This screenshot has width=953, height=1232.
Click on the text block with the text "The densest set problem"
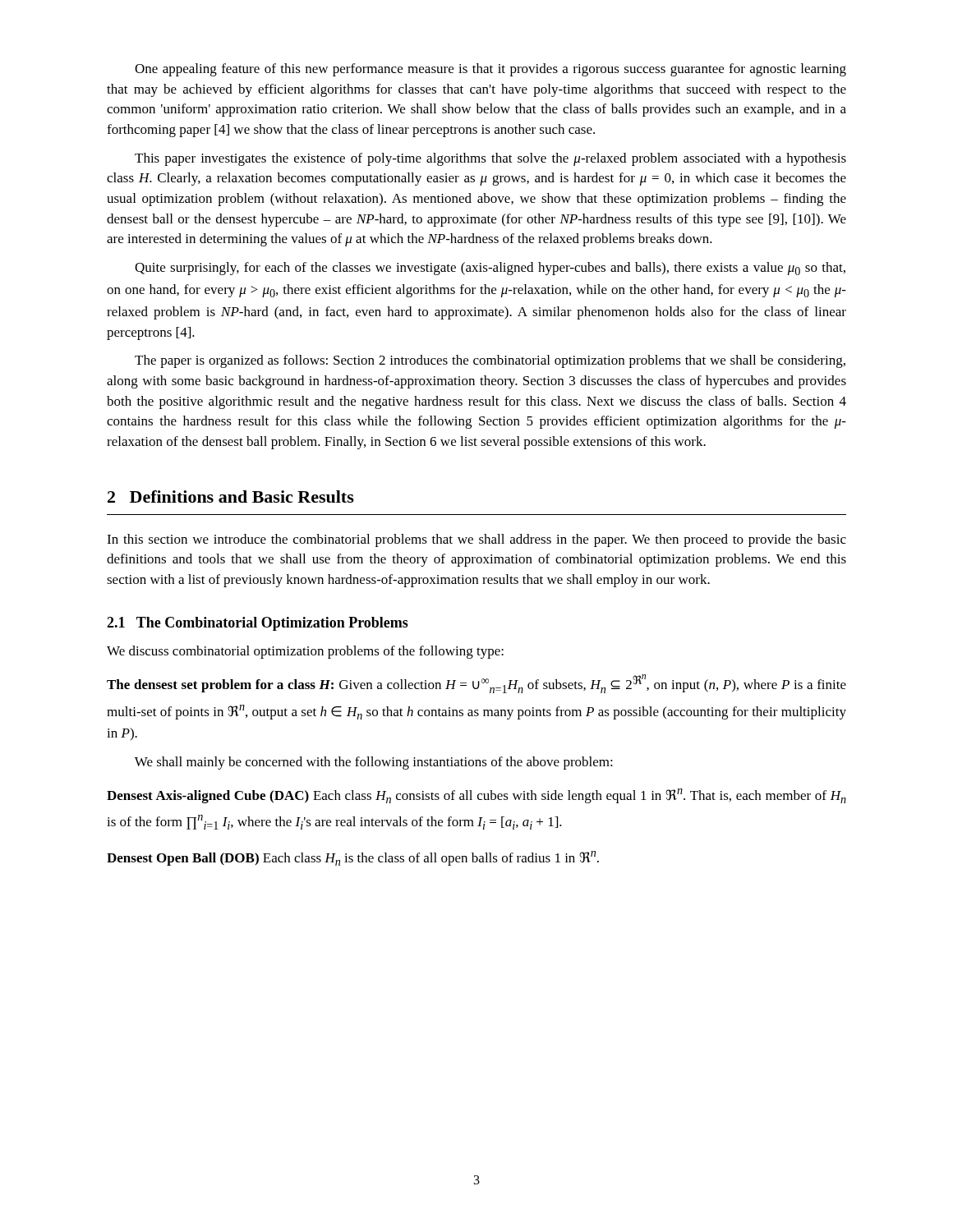[x=476, y=721]
